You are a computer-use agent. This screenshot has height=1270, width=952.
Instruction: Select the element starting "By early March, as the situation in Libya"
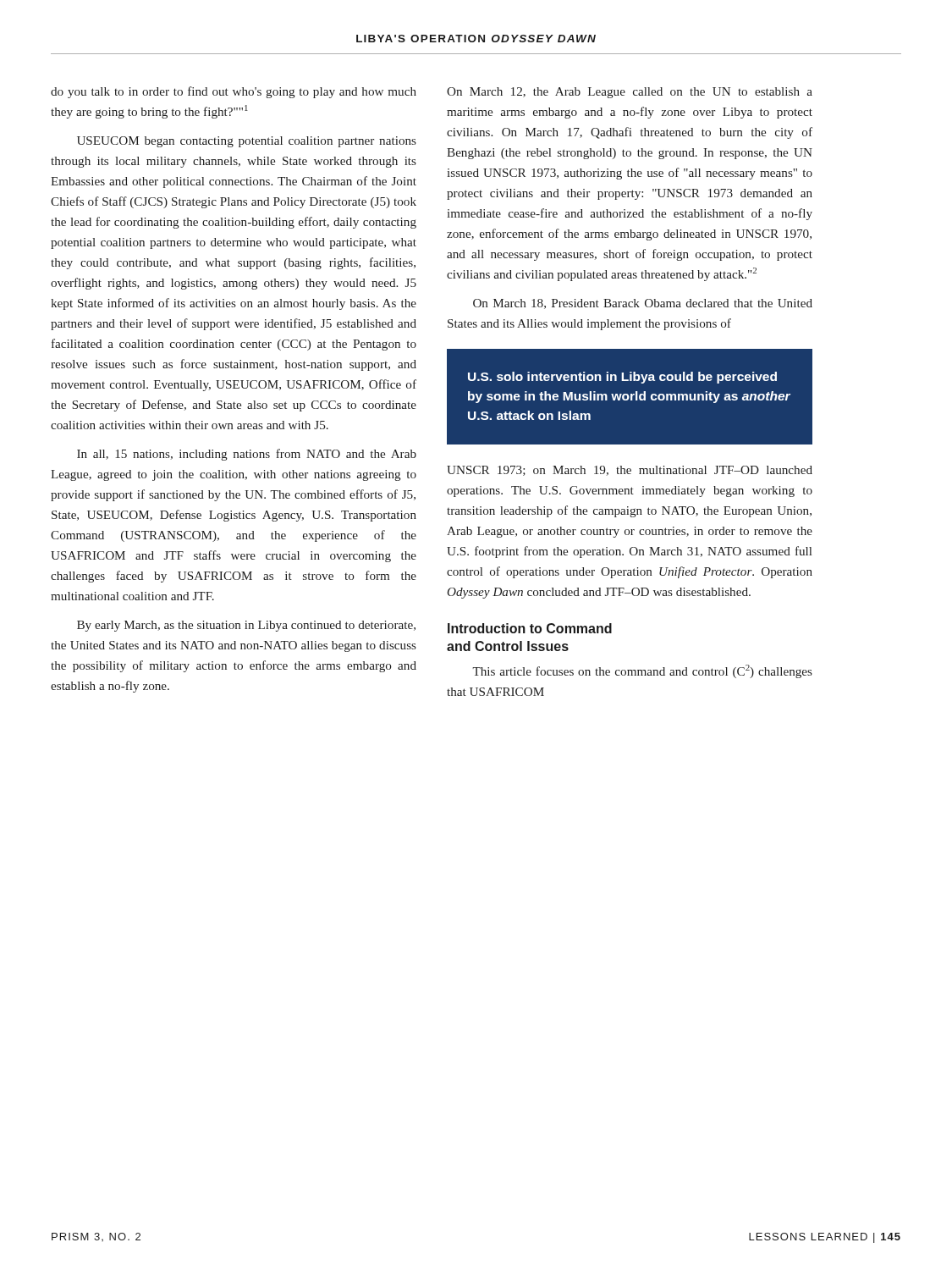tap(234, 656)
